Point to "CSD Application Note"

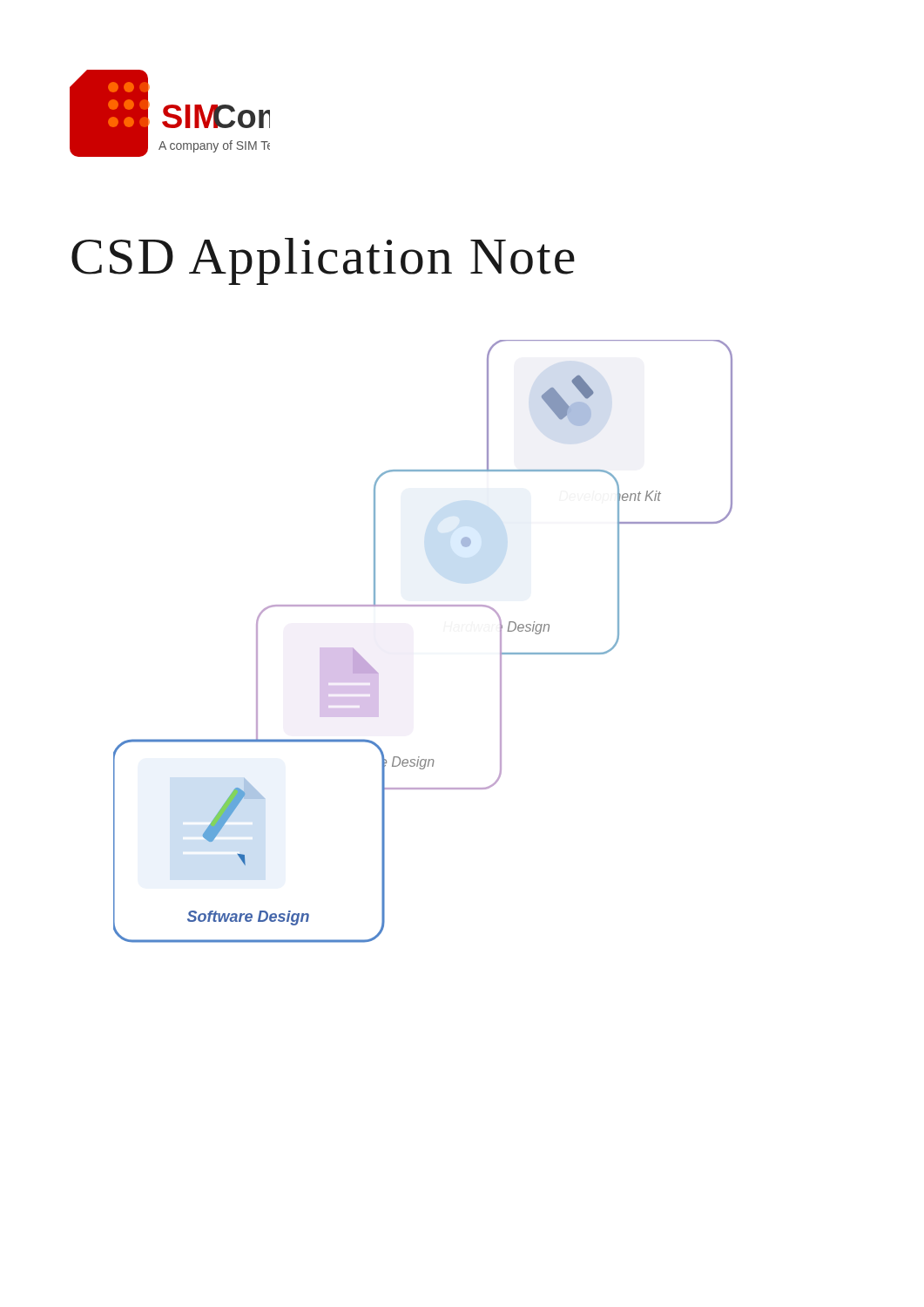pos(324,257)
